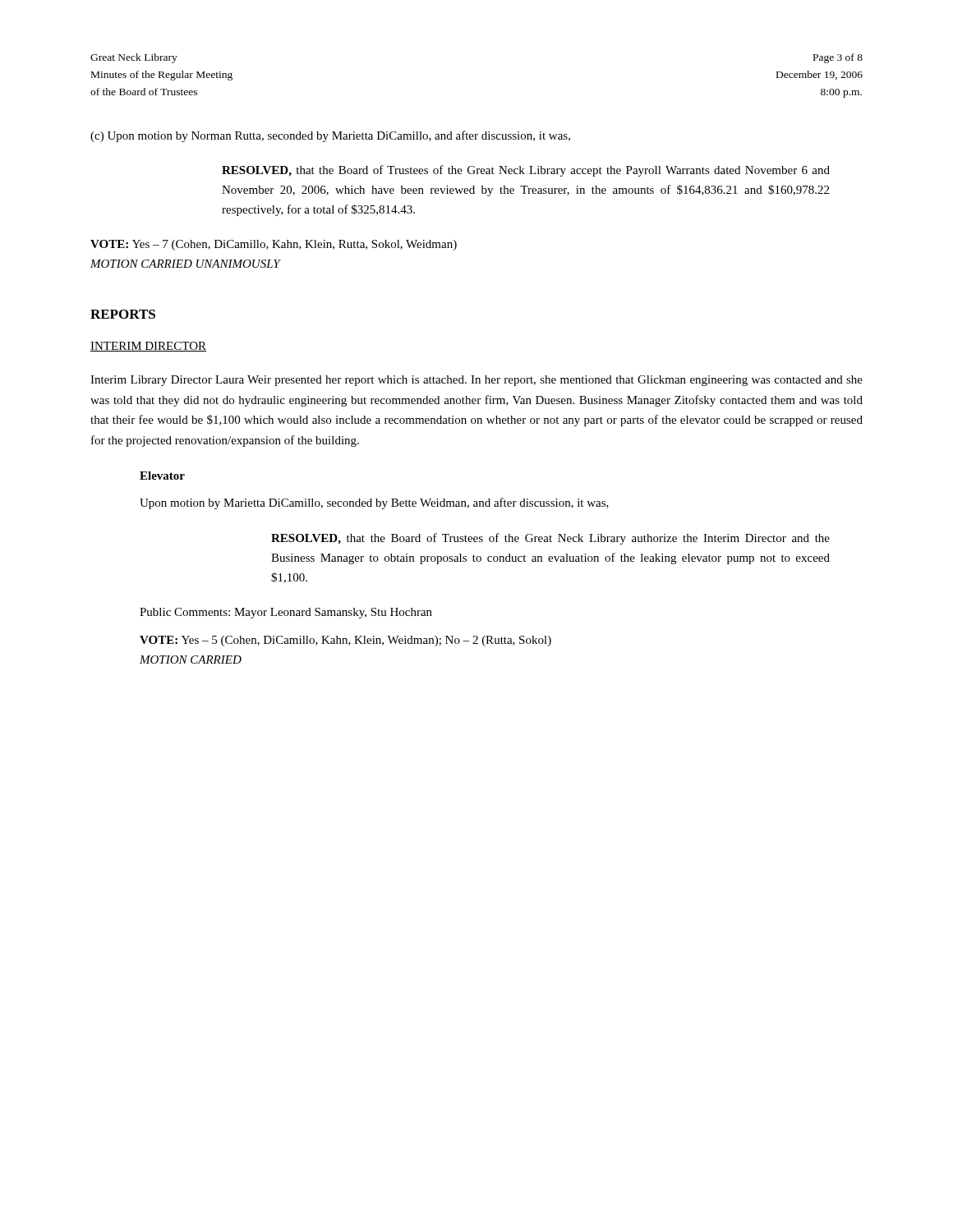Screen dimensions: 1232x953
Task: Select the block starting "Public Comments: Mayor Leonard Samansky, Stu"
Action: pyautogui.click(x=286, y=612)
